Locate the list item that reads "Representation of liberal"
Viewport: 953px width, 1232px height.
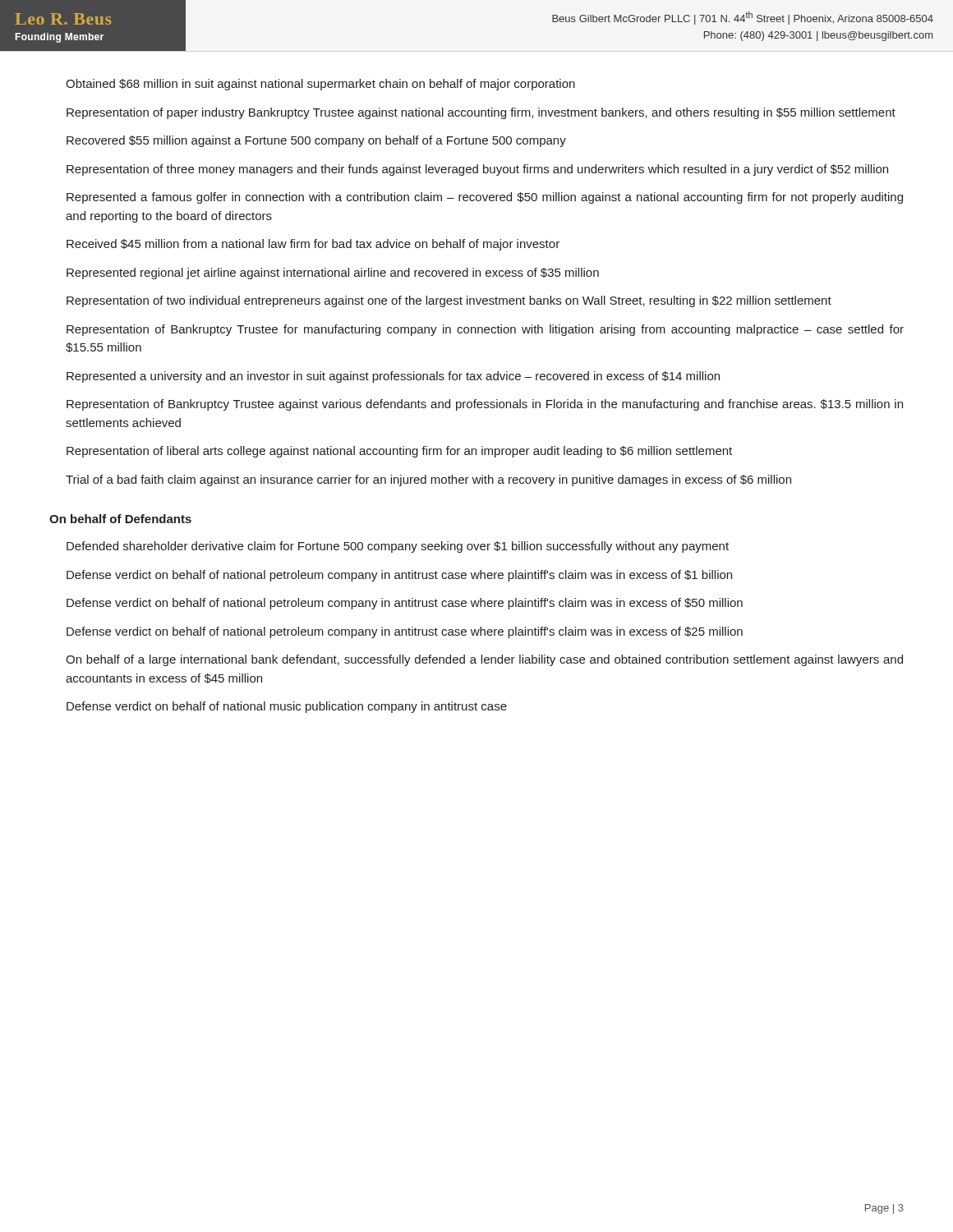pyautogui.click(x=399, y=451)
